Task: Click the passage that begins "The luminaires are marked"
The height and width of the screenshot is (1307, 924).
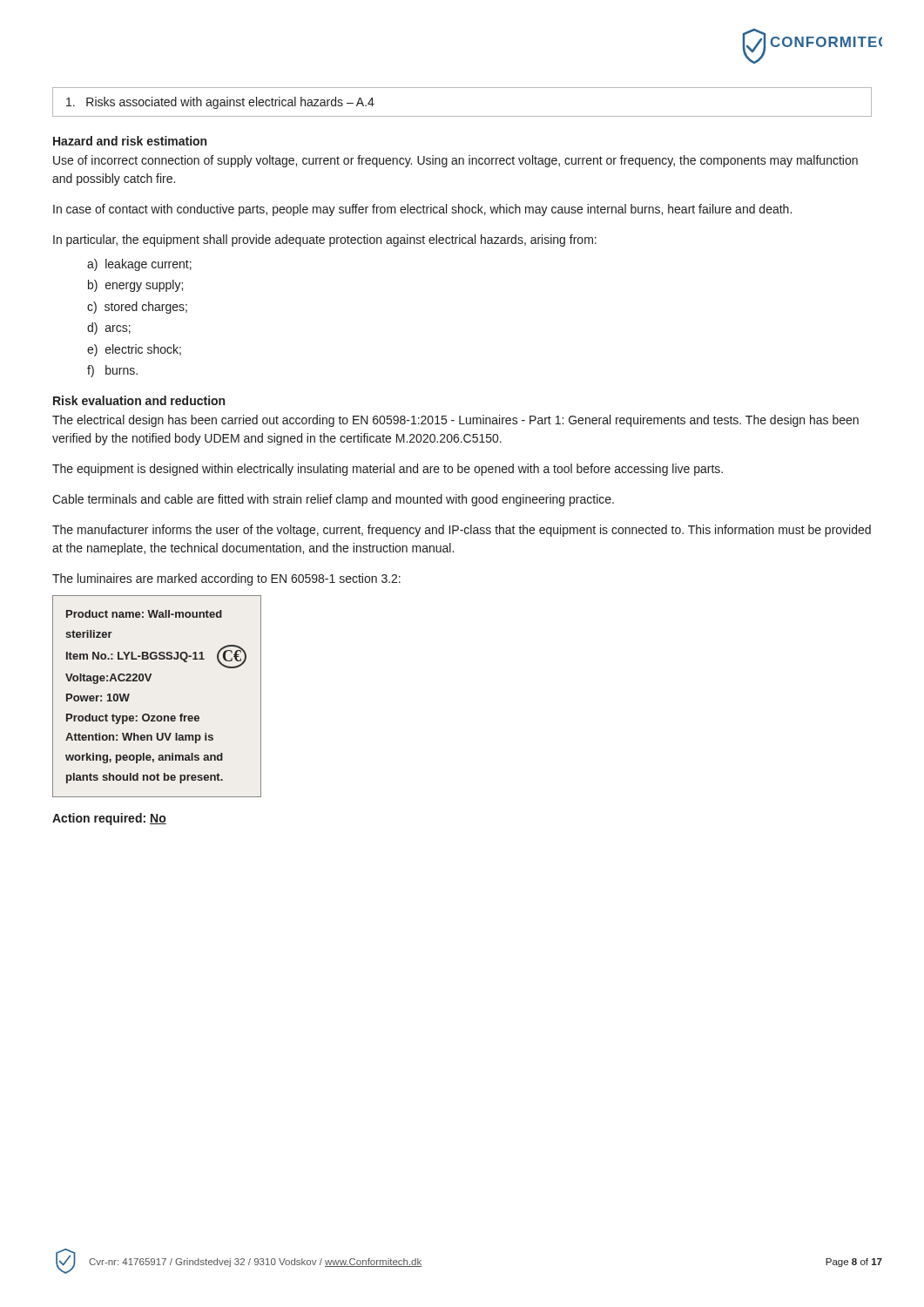Action: pyautogui.click(x=227, y=579)
